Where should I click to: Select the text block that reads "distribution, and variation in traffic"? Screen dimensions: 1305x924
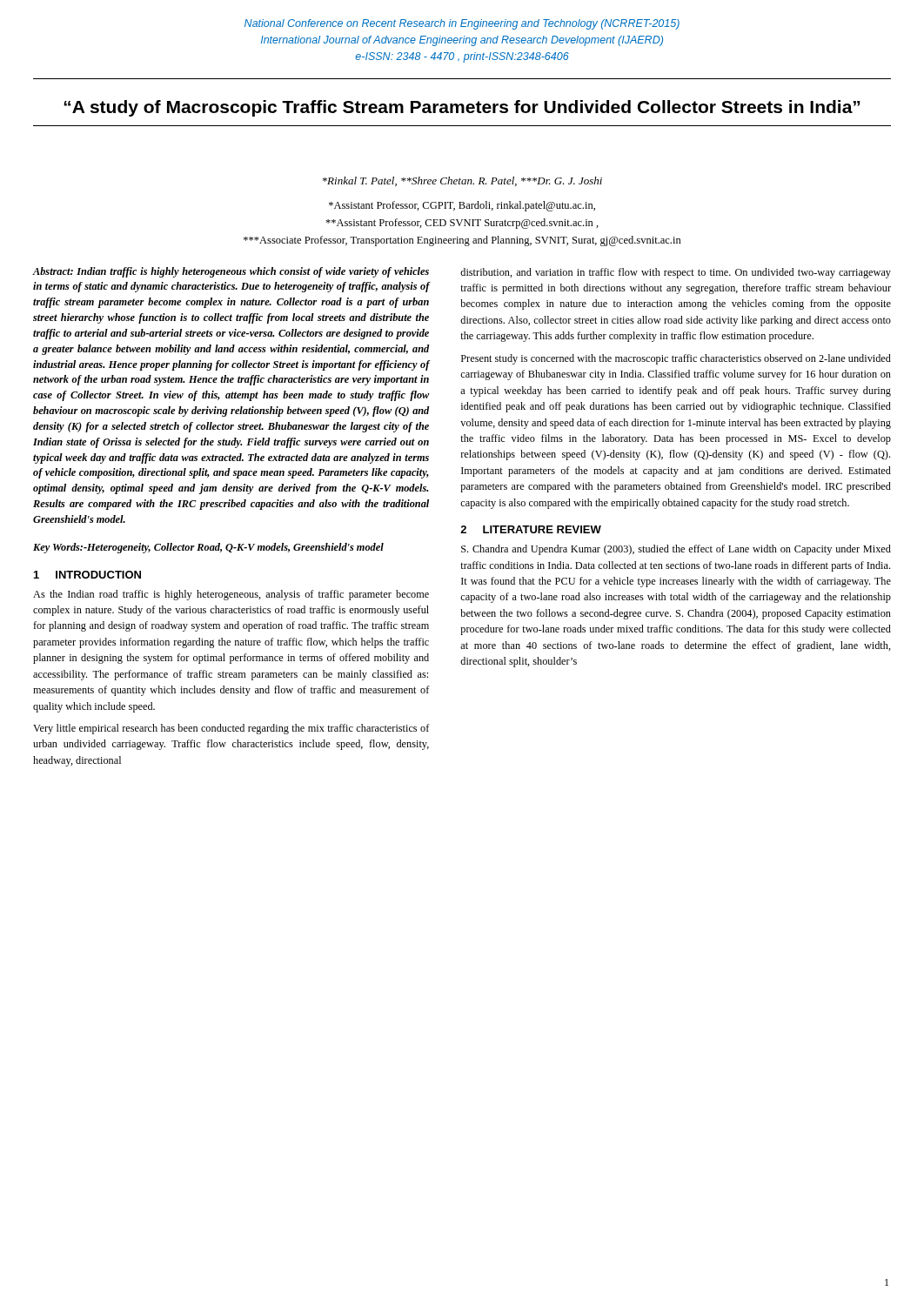pyautogui.click(x=676, y=387)
